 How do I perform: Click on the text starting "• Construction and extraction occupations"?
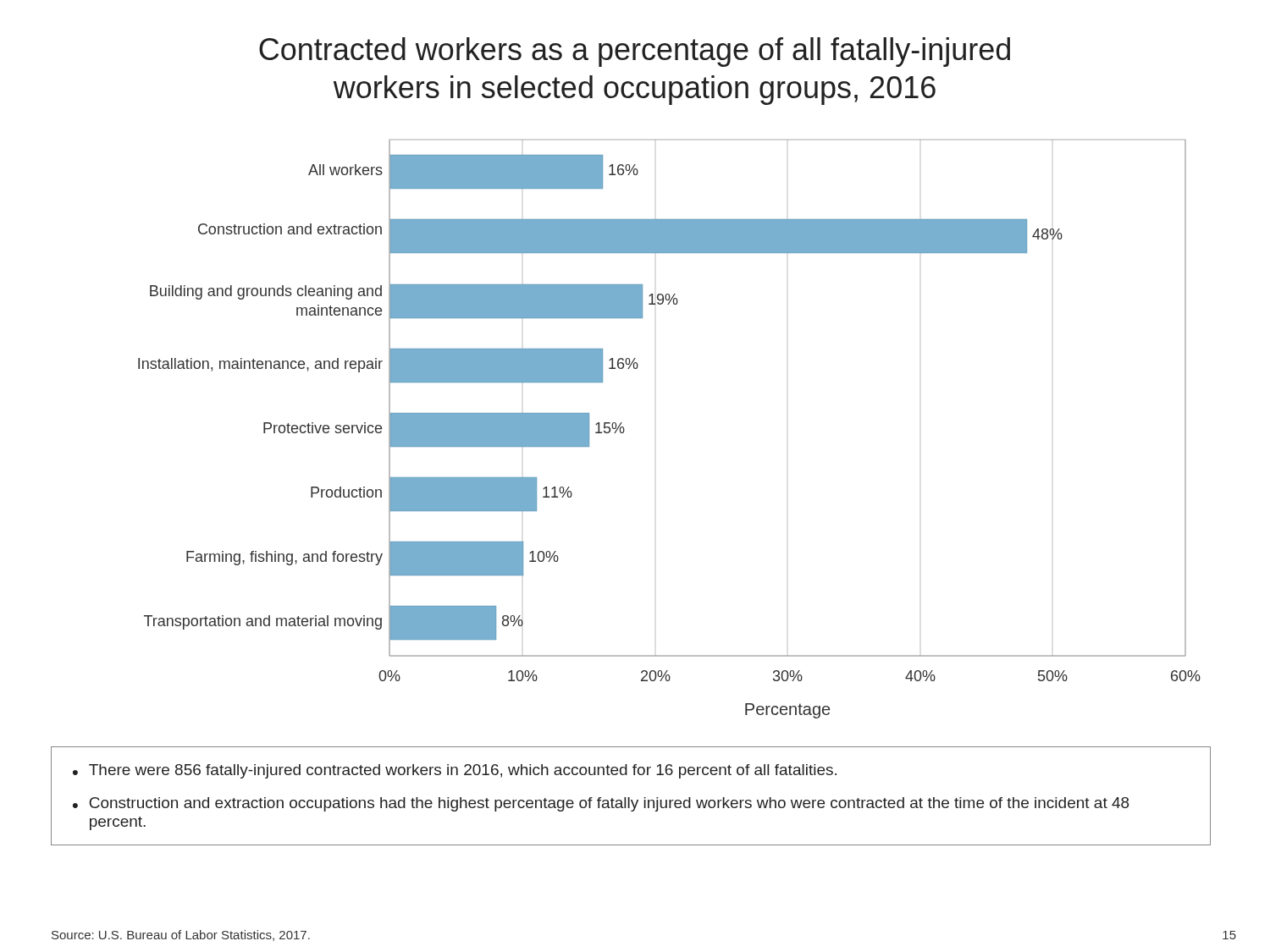click(631, 812)
